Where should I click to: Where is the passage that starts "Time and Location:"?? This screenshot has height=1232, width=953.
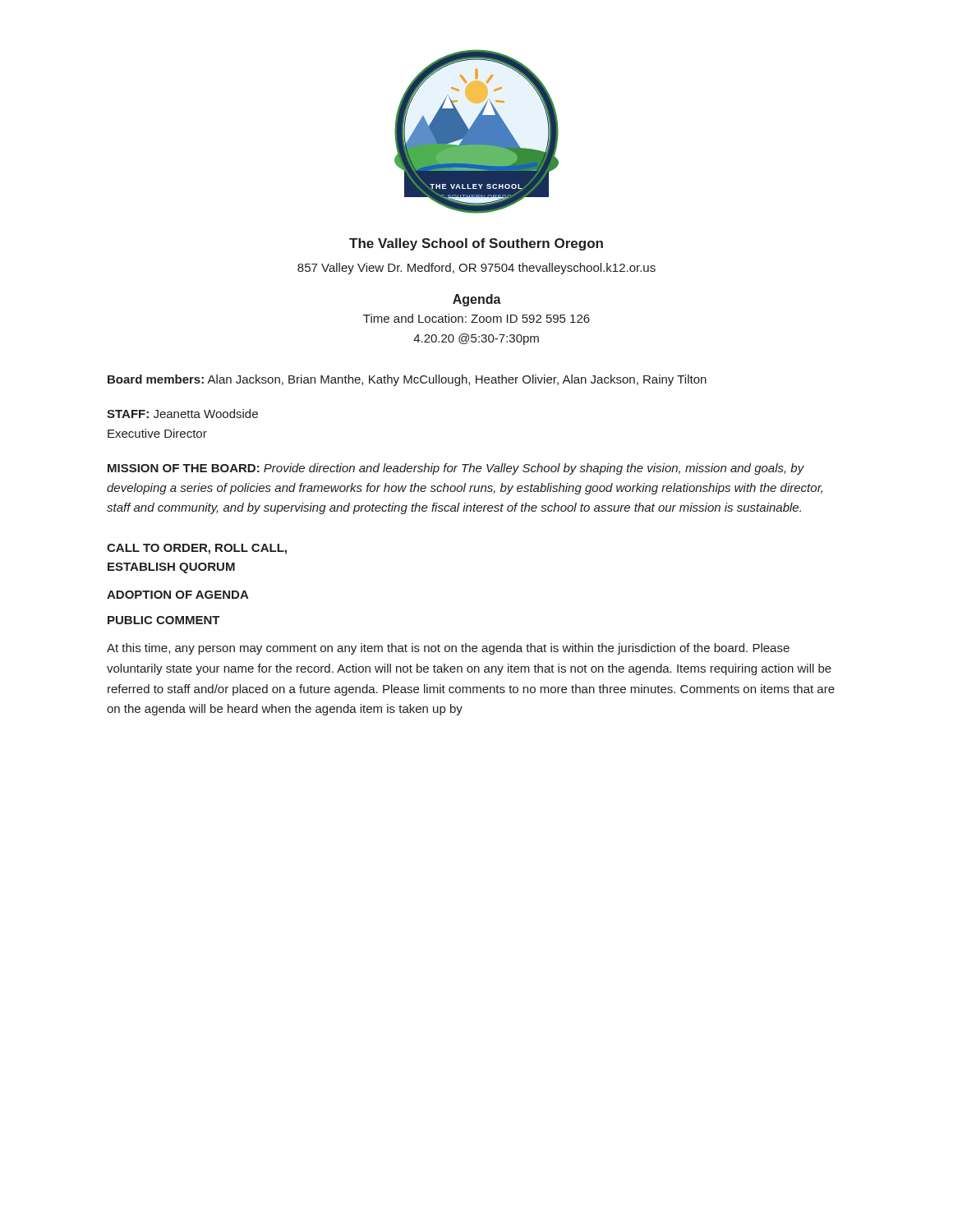click(x=476, y=328)
